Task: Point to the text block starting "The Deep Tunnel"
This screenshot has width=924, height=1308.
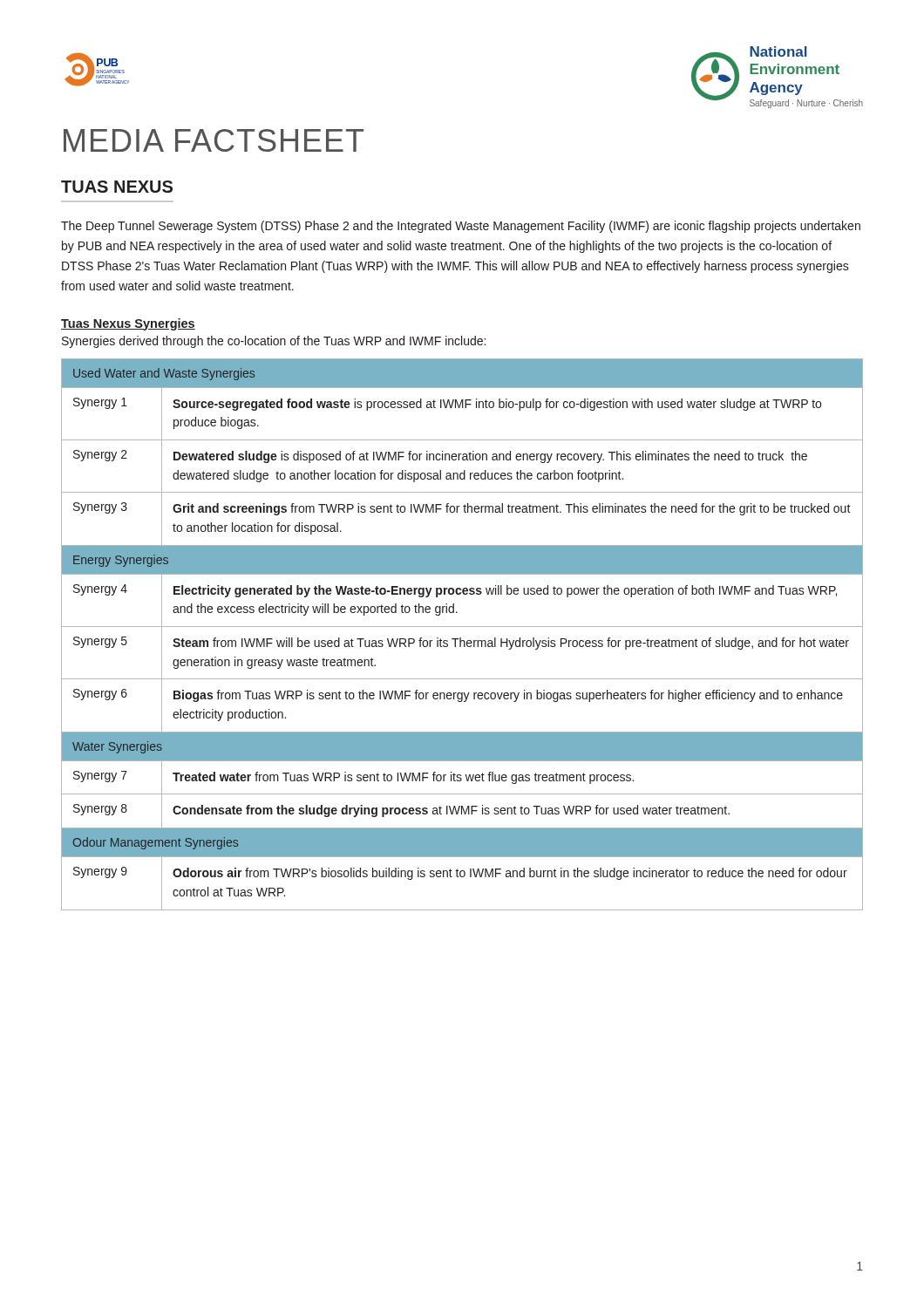Action: click(461, 256)
